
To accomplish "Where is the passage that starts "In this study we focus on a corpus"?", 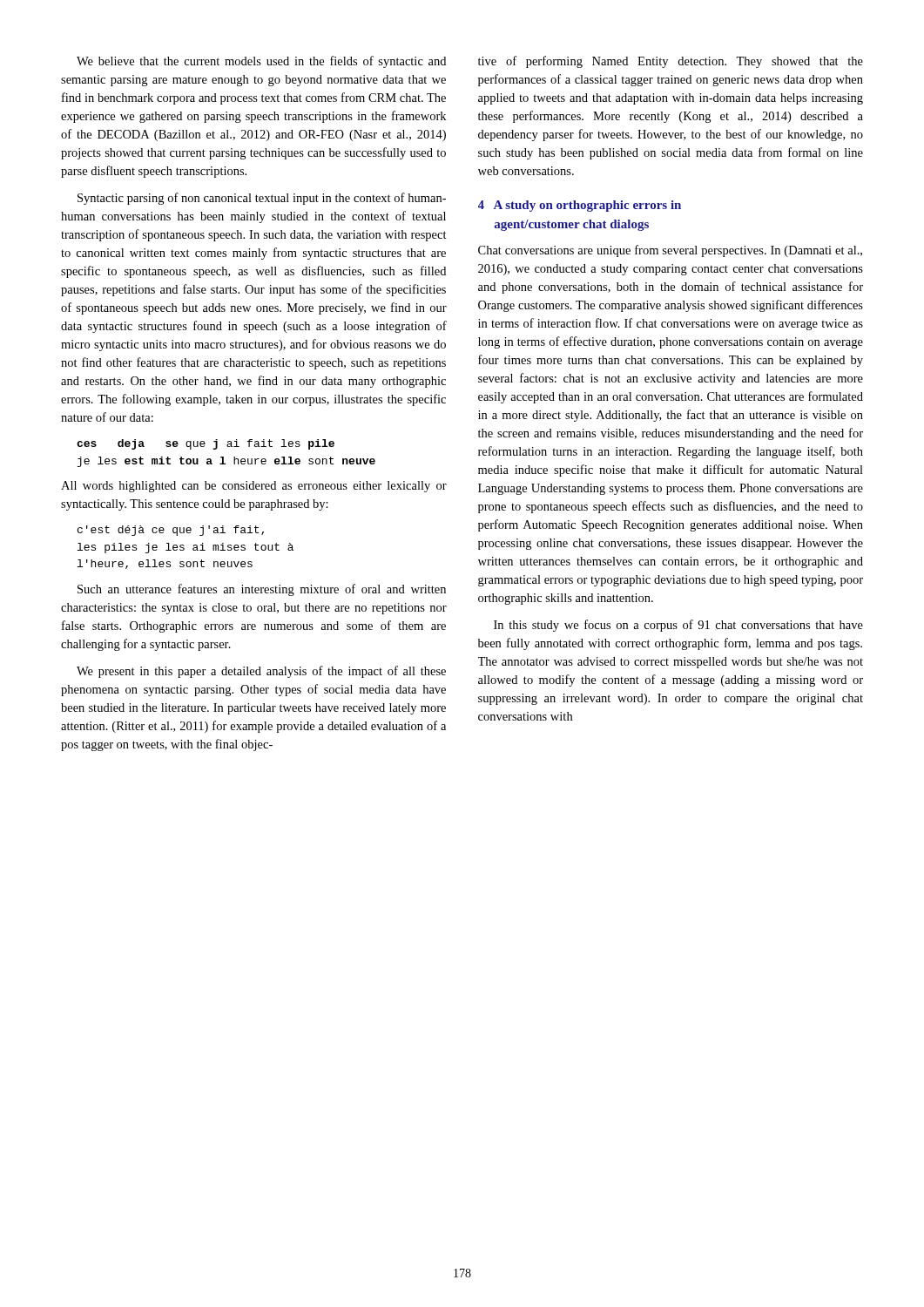I will 670,671.
